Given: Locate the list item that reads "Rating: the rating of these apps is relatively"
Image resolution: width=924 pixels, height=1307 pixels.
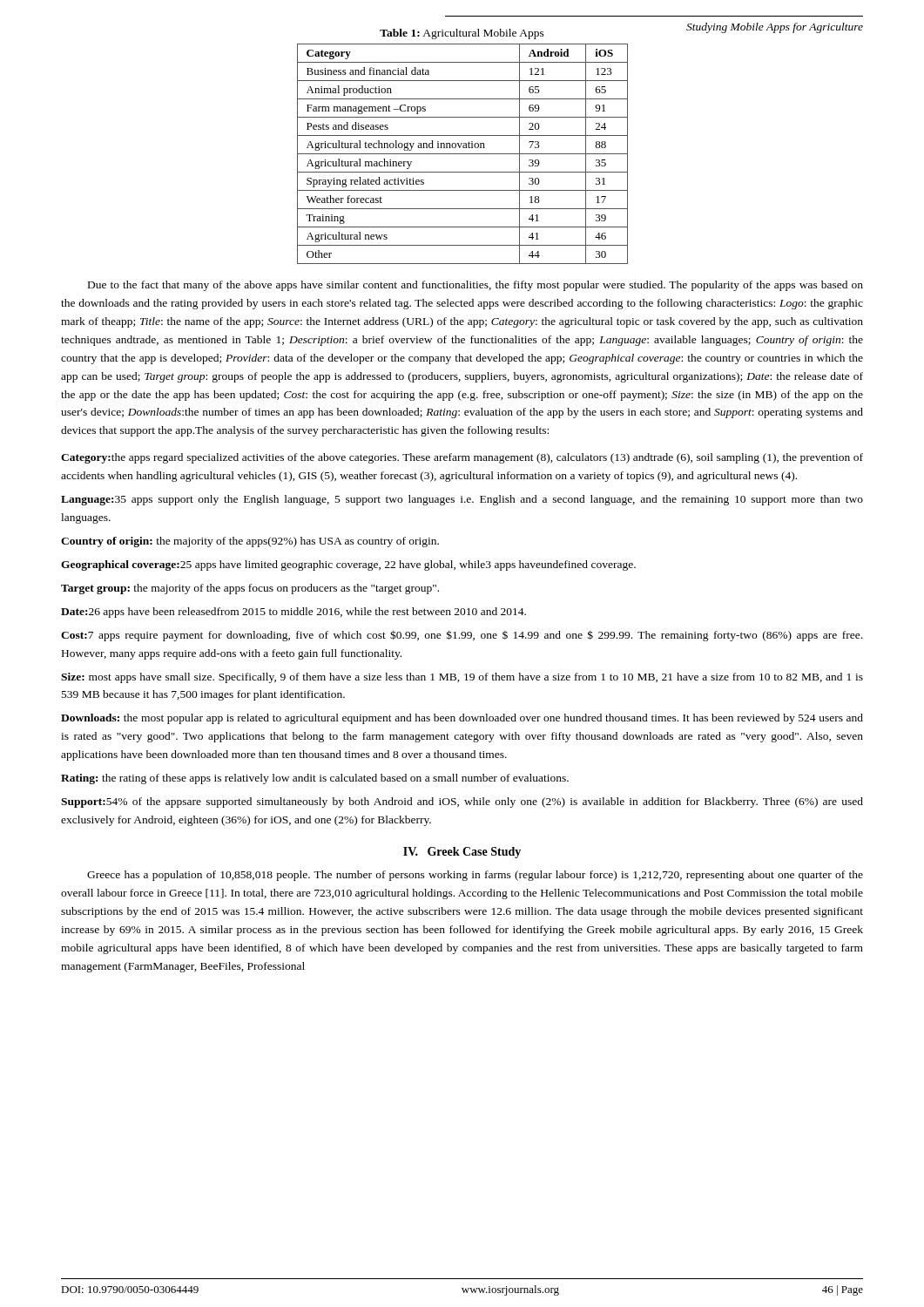Looking at the screenshot, I should pyautogui.click(x=315, y=778).
